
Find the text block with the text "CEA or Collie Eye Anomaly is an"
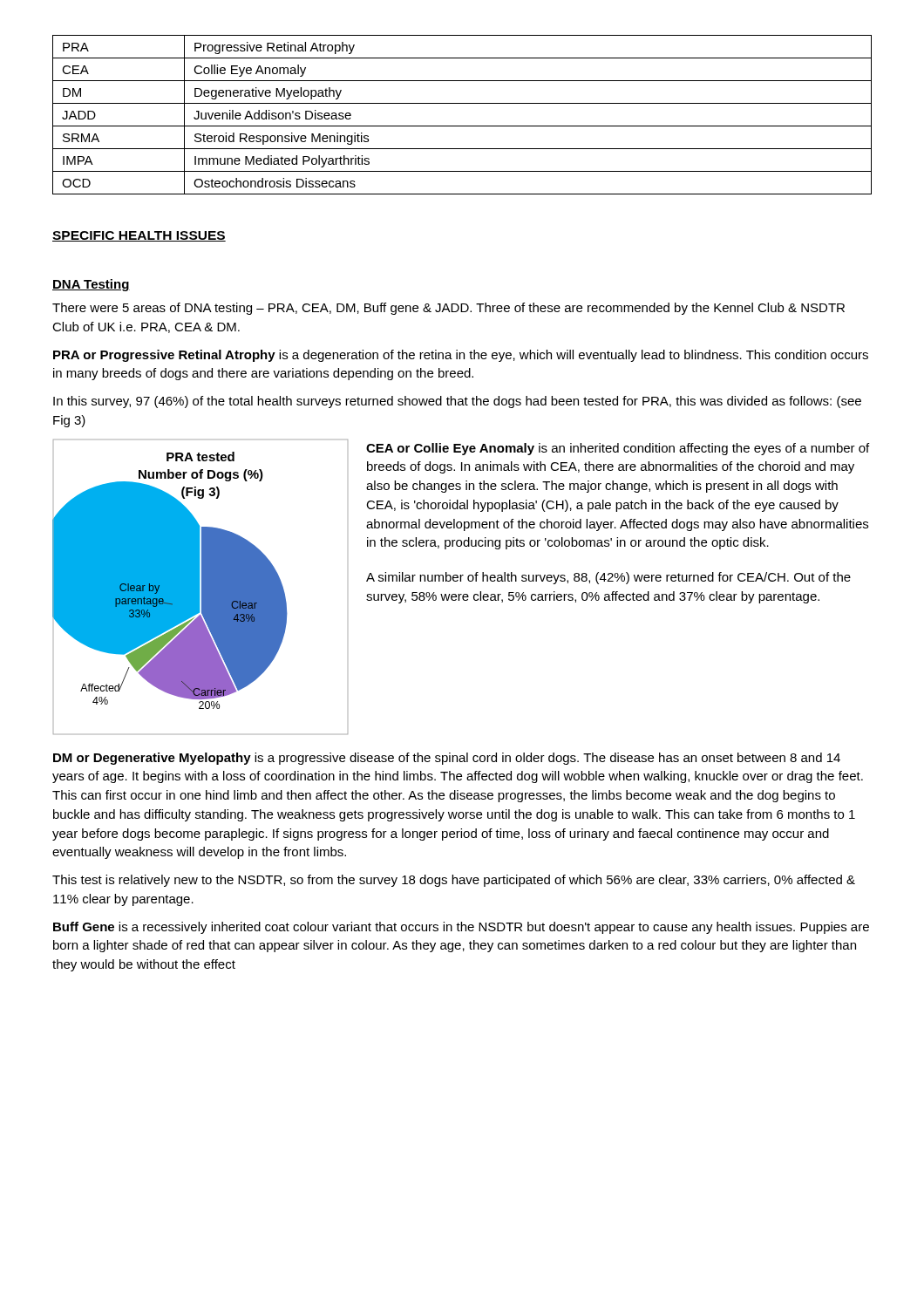click(x=618, y=495)
